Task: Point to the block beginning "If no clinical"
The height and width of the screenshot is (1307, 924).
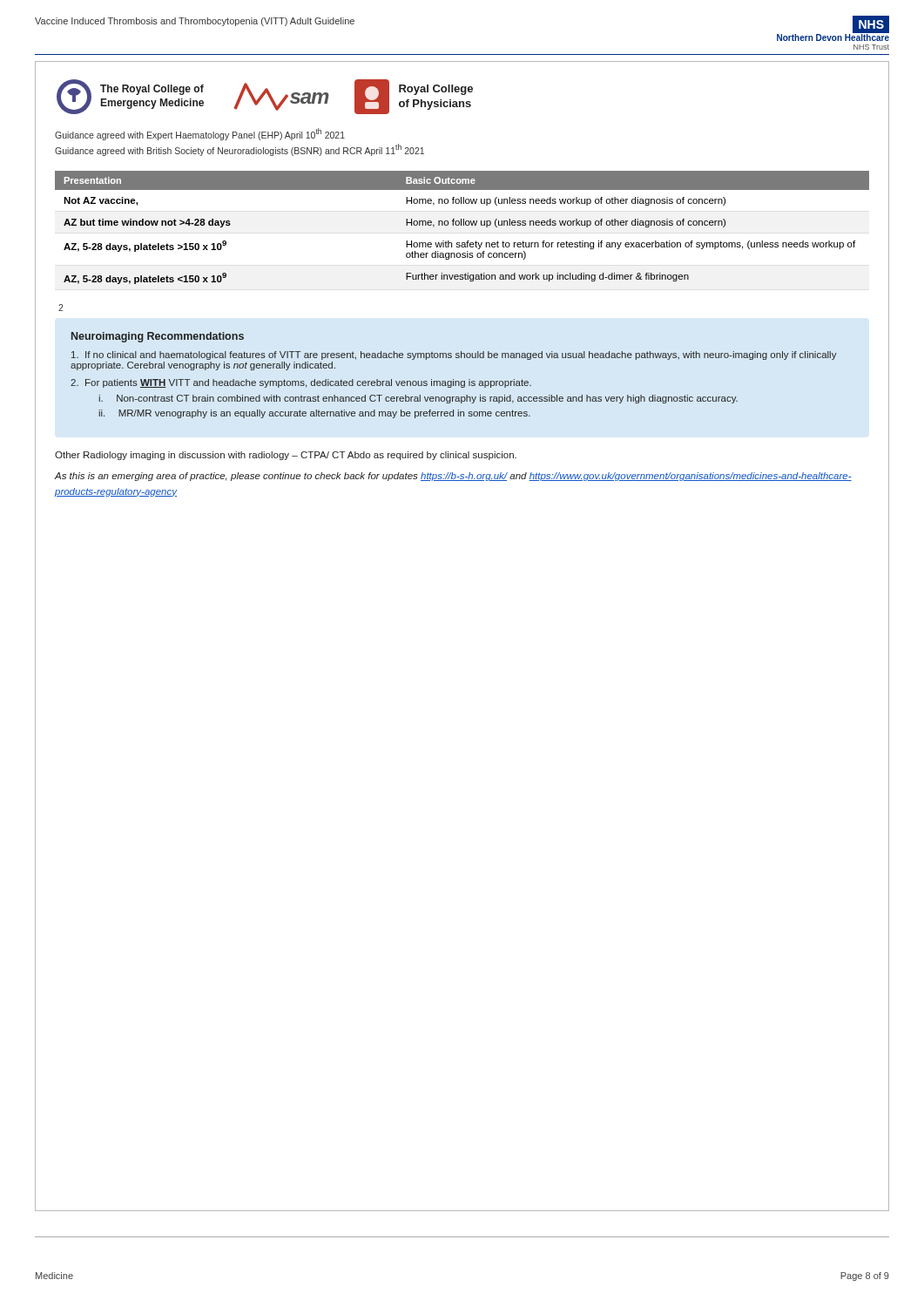Action: click(x=453, y=360)
